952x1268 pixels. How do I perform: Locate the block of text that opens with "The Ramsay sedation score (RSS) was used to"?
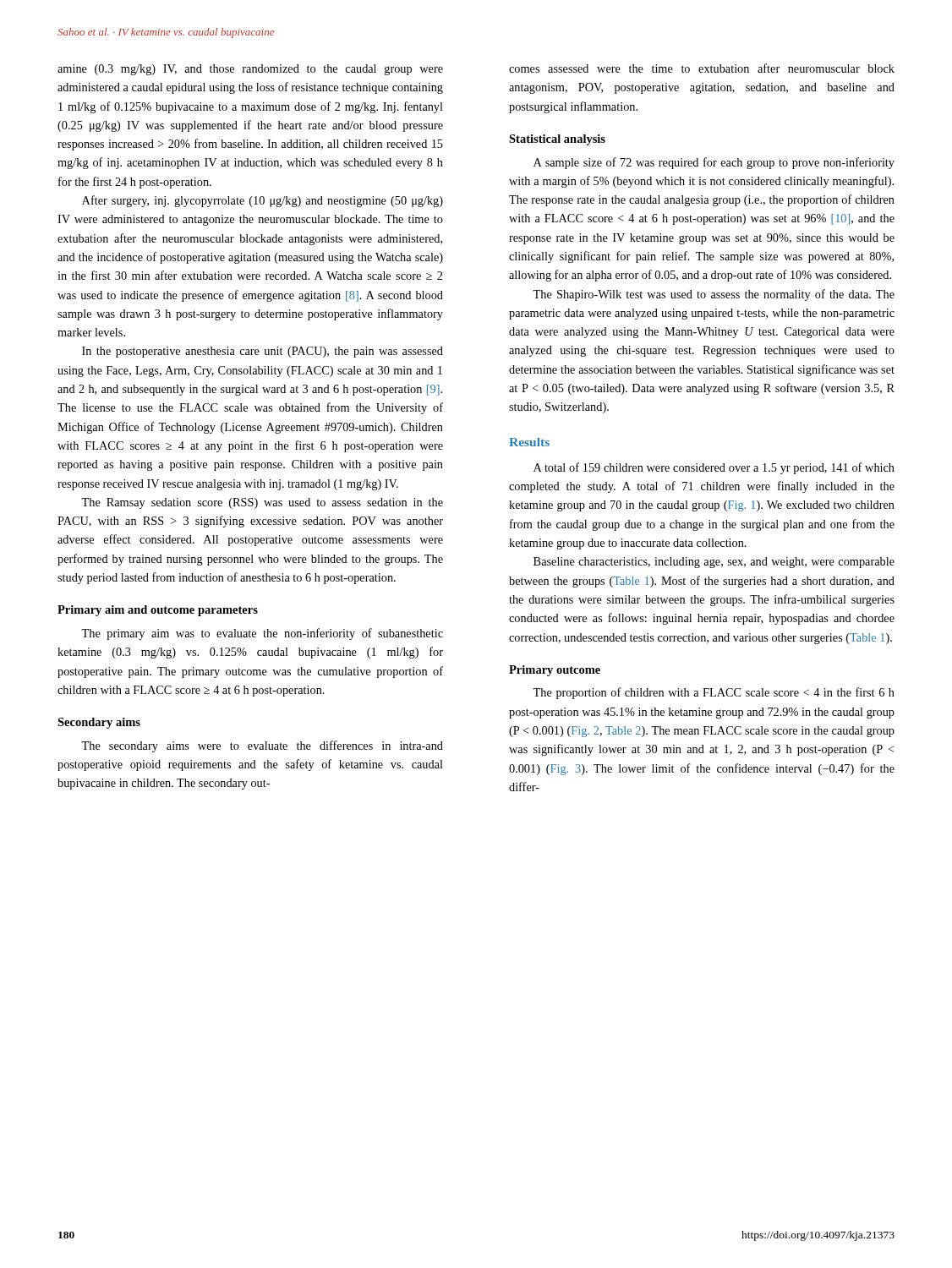point(250,540)
